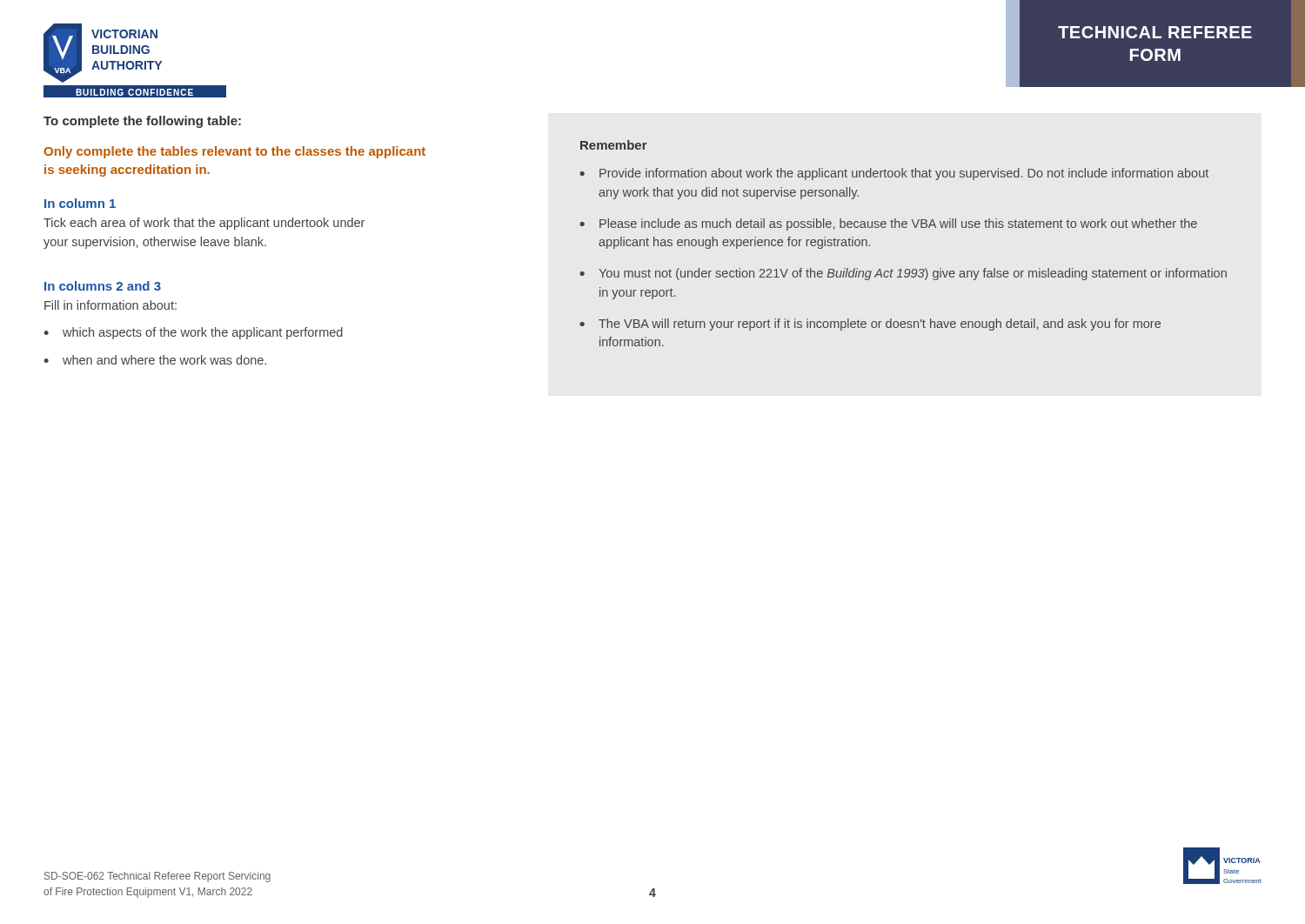Click on the text block starting "Tick each area of work"
Screen dimensions: 924x1305
tap(204, 232)
